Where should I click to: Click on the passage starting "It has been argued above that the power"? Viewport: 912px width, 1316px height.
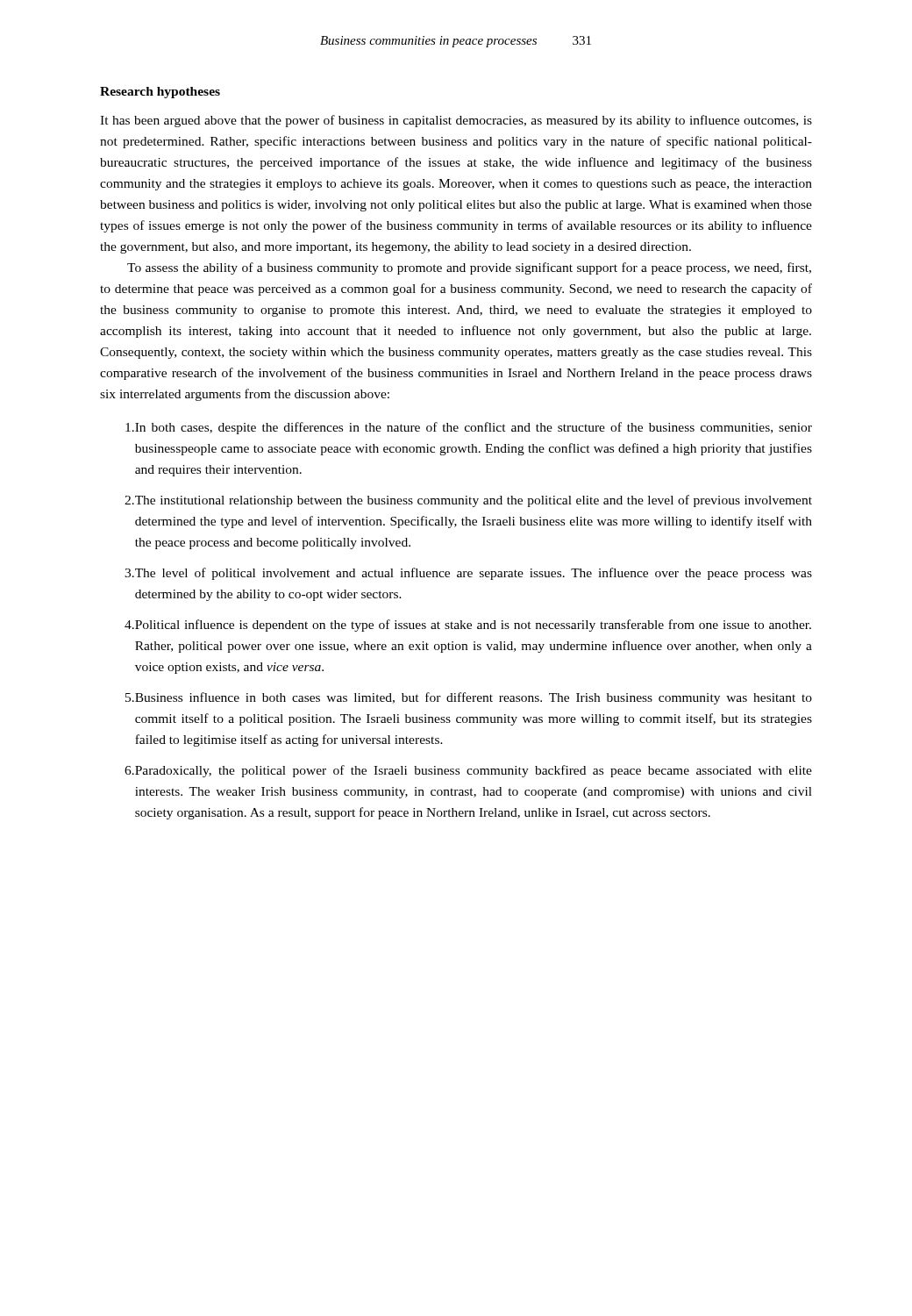[456, 183]
